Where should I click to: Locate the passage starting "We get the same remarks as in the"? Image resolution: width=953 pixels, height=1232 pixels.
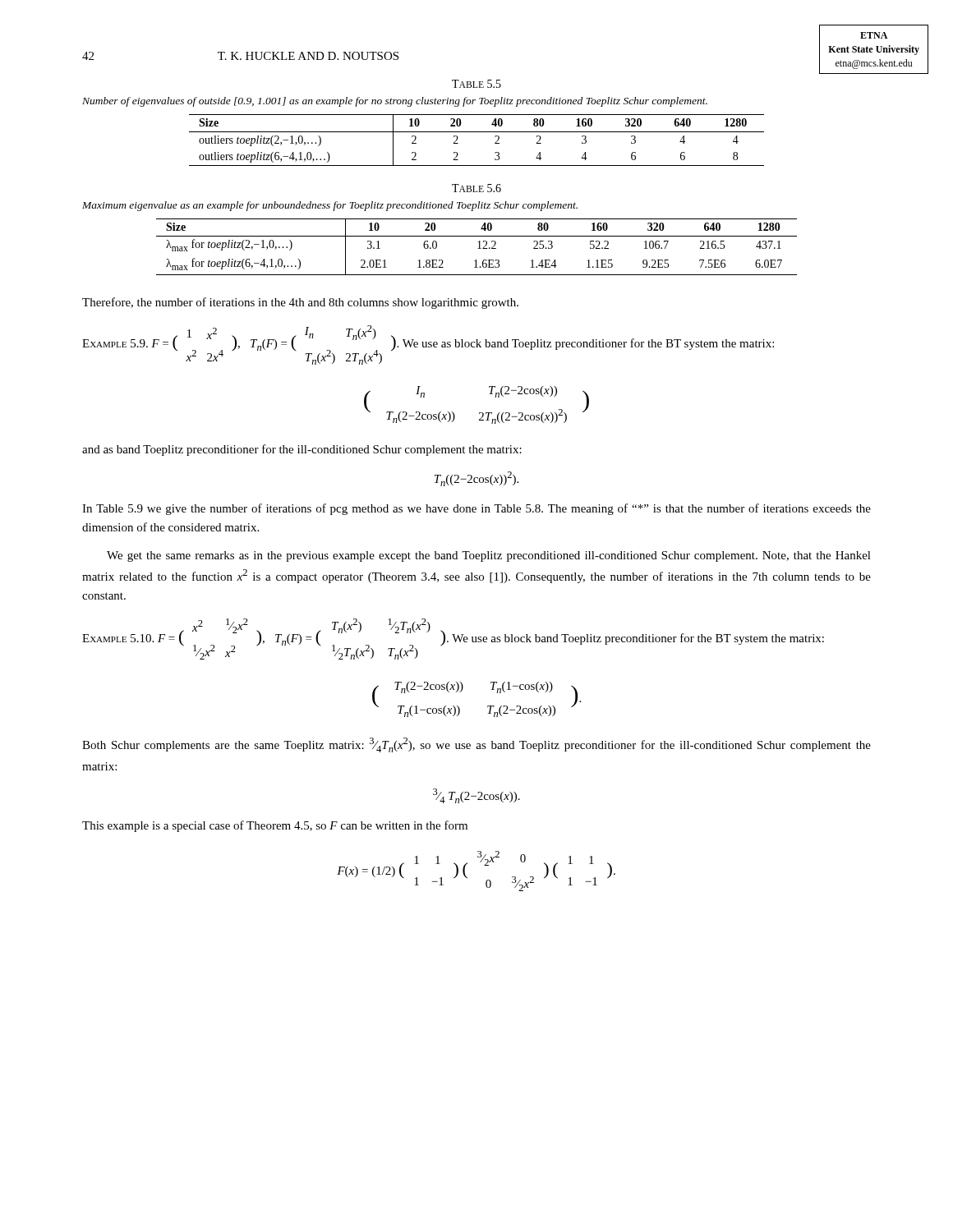point(476,575)
